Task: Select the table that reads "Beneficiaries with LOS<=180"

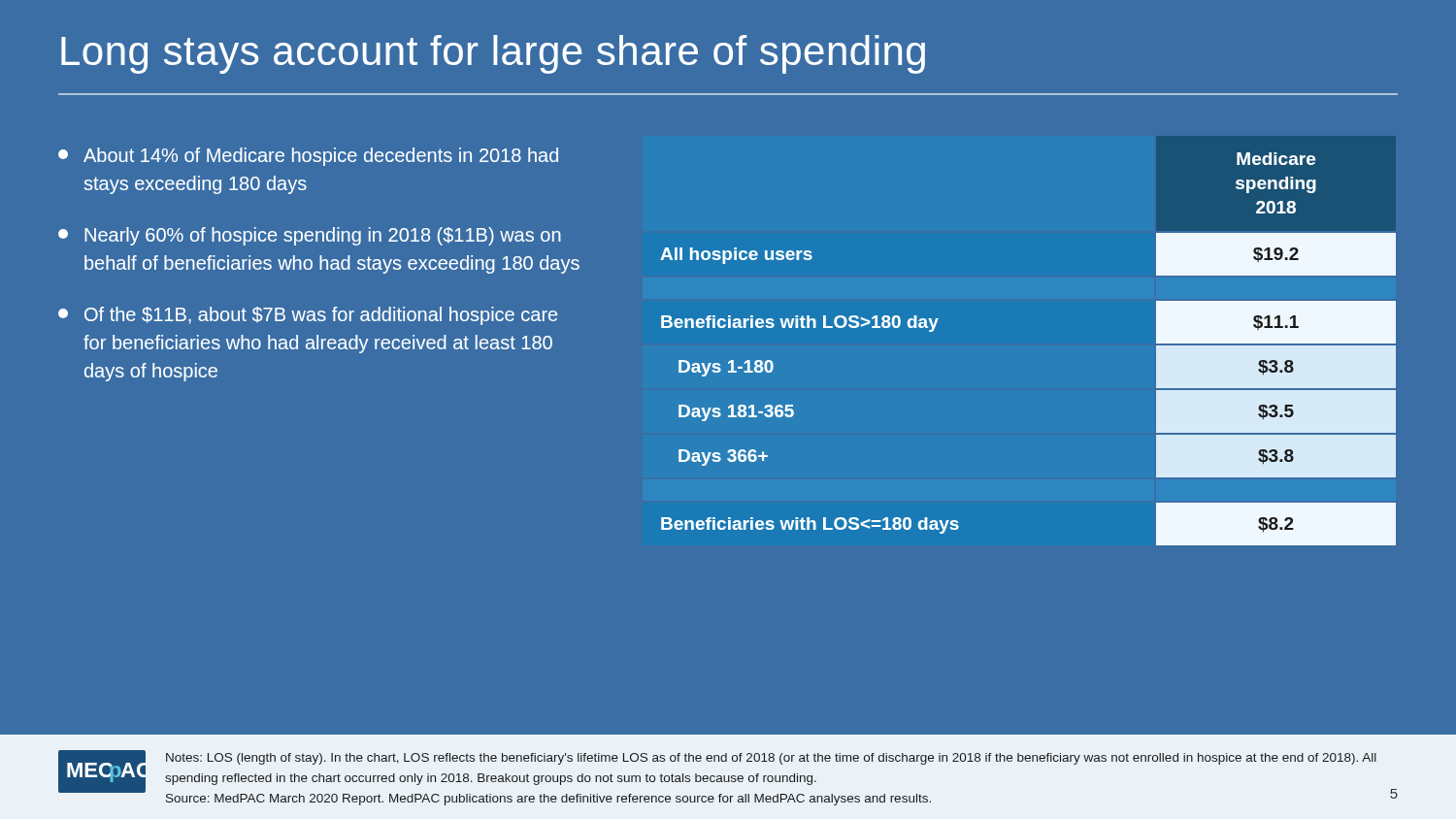Action: (x=1019, y=341)
